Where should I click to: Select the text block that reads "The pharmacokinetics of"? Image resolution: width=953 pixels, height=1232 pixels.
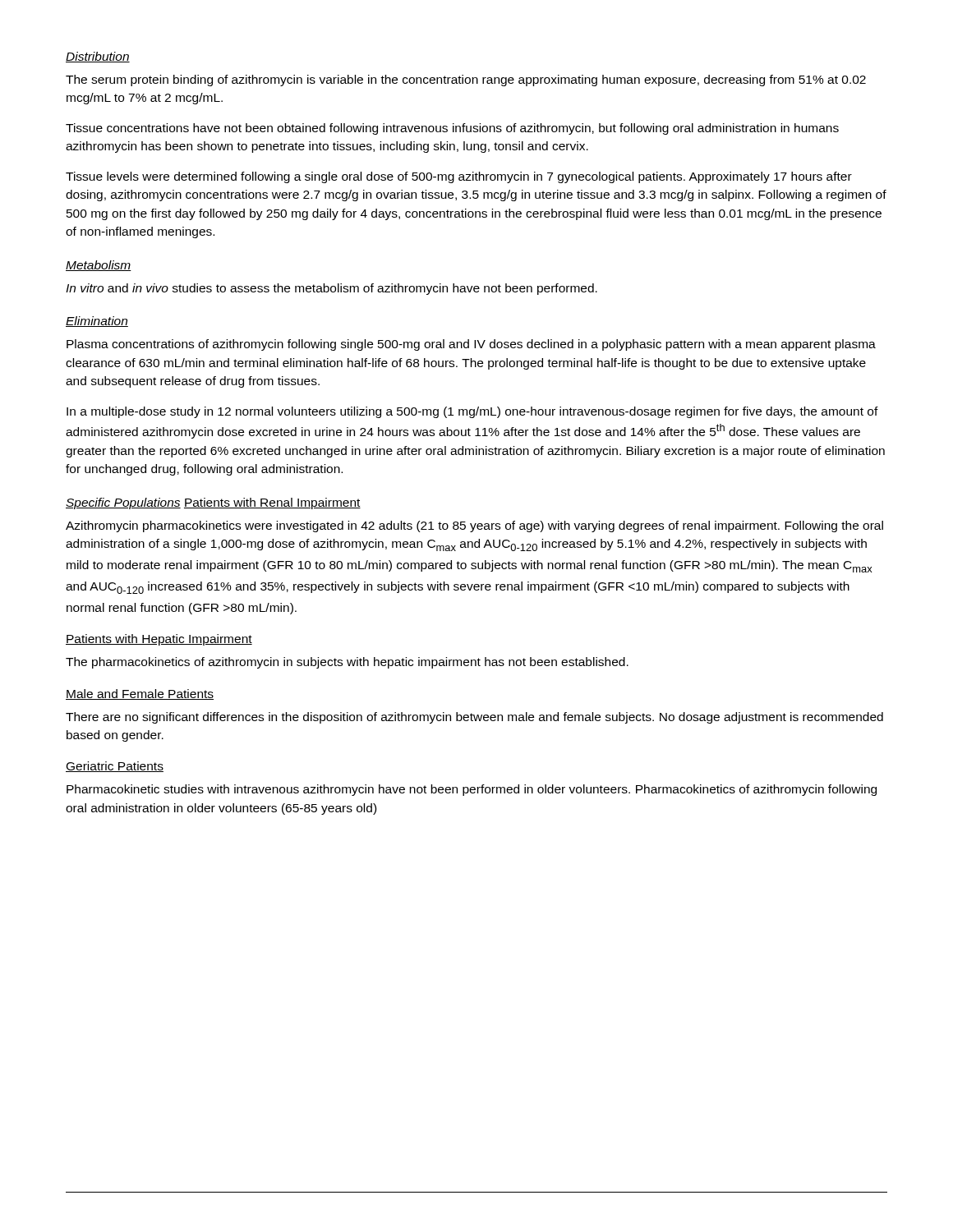pos(347,662)
